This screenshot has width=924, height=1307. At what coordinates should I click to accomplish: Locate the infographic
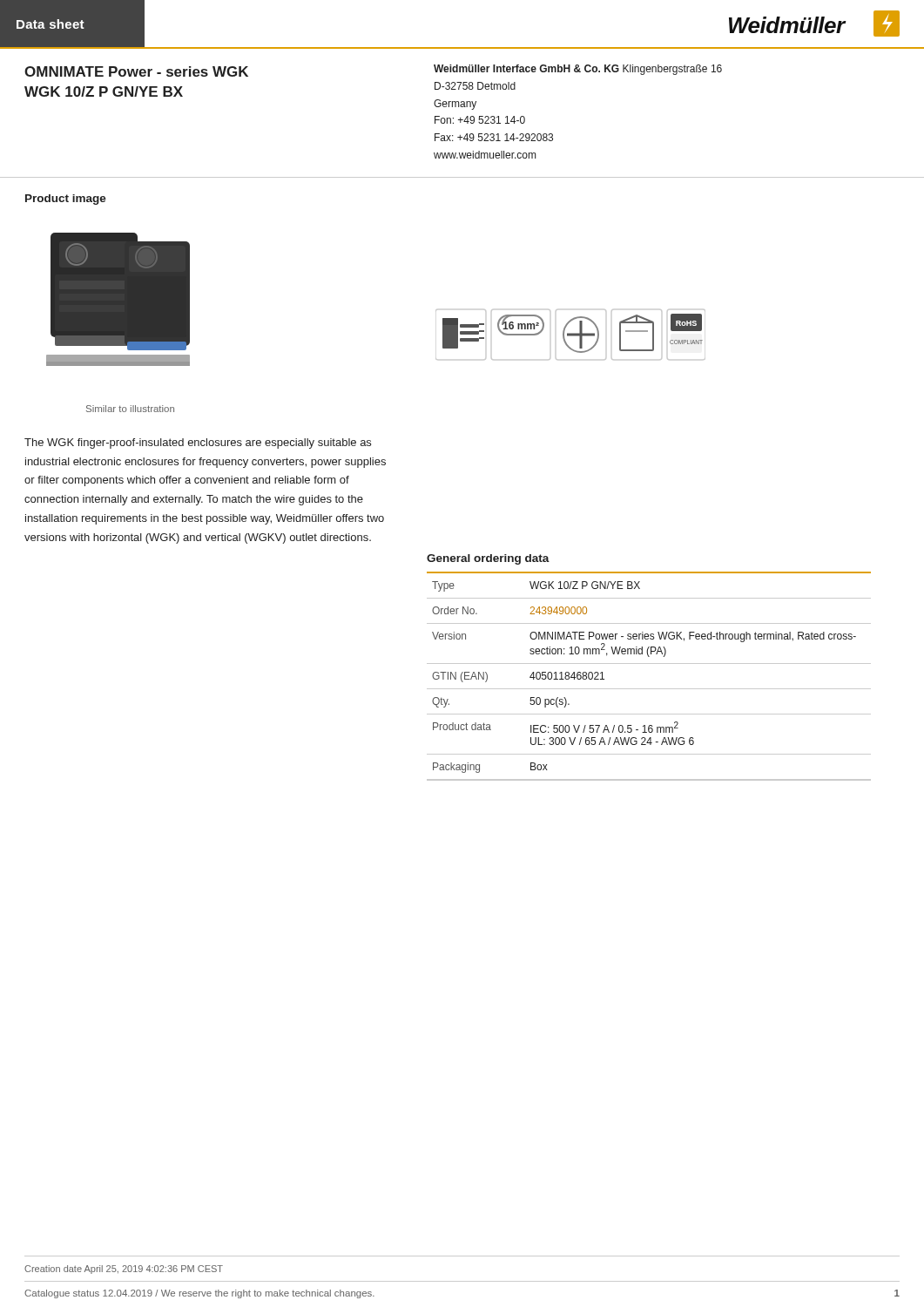668,337
